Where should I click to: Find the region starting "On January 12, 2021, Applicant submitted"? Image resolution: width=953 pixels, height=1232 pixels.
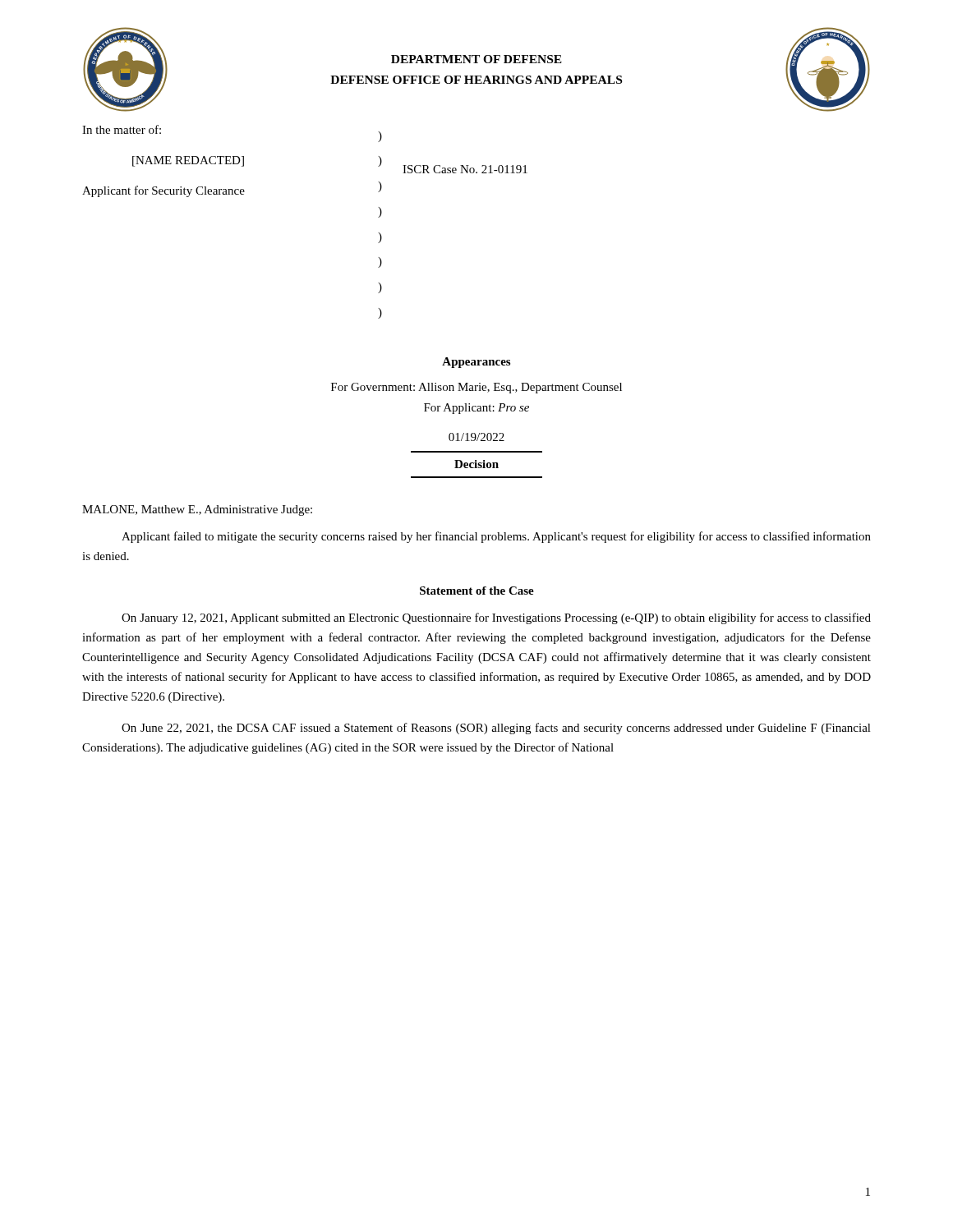476,657
